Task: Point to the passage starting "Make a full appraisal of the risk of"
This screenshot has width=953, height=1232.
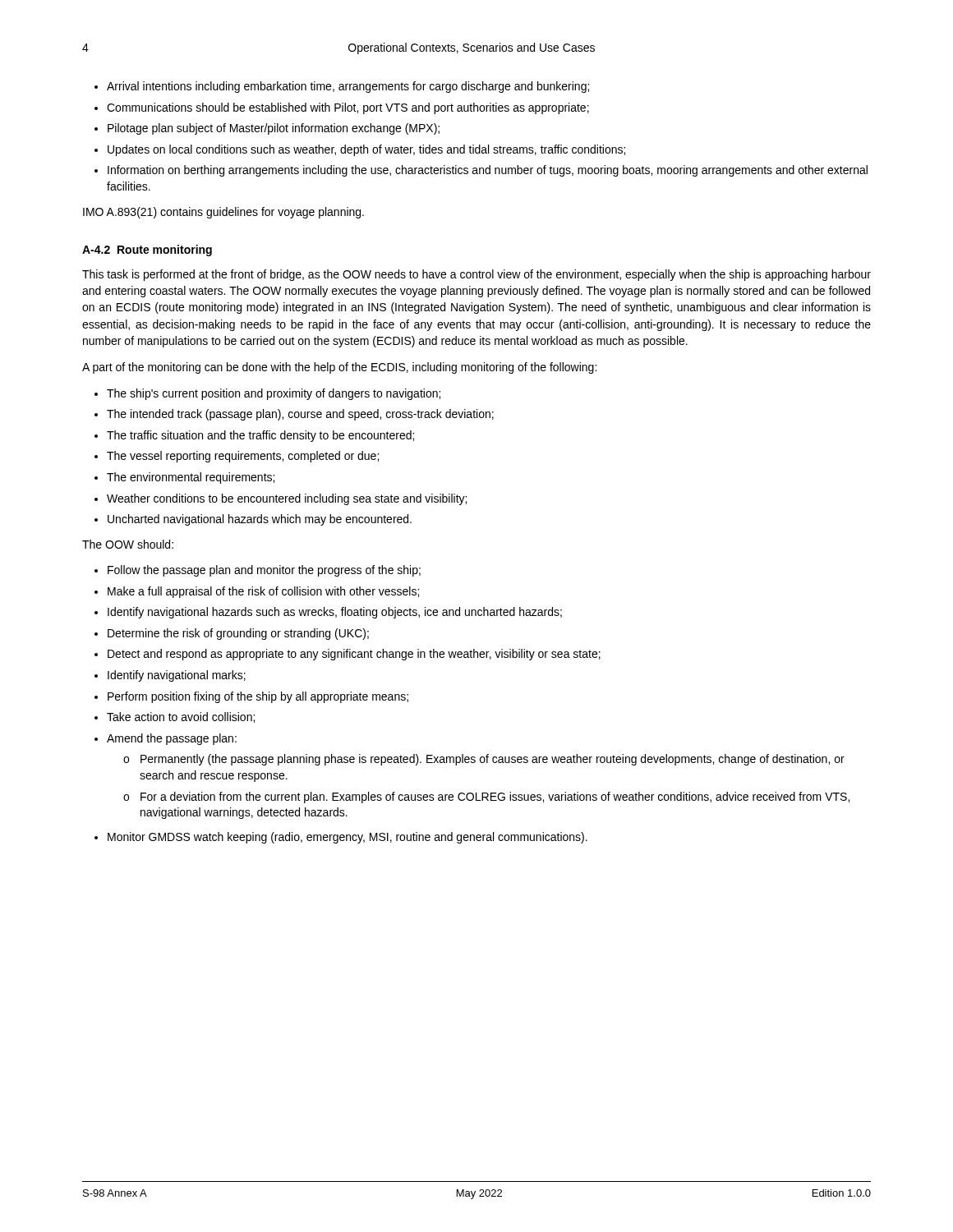Action: click(263, 591)
